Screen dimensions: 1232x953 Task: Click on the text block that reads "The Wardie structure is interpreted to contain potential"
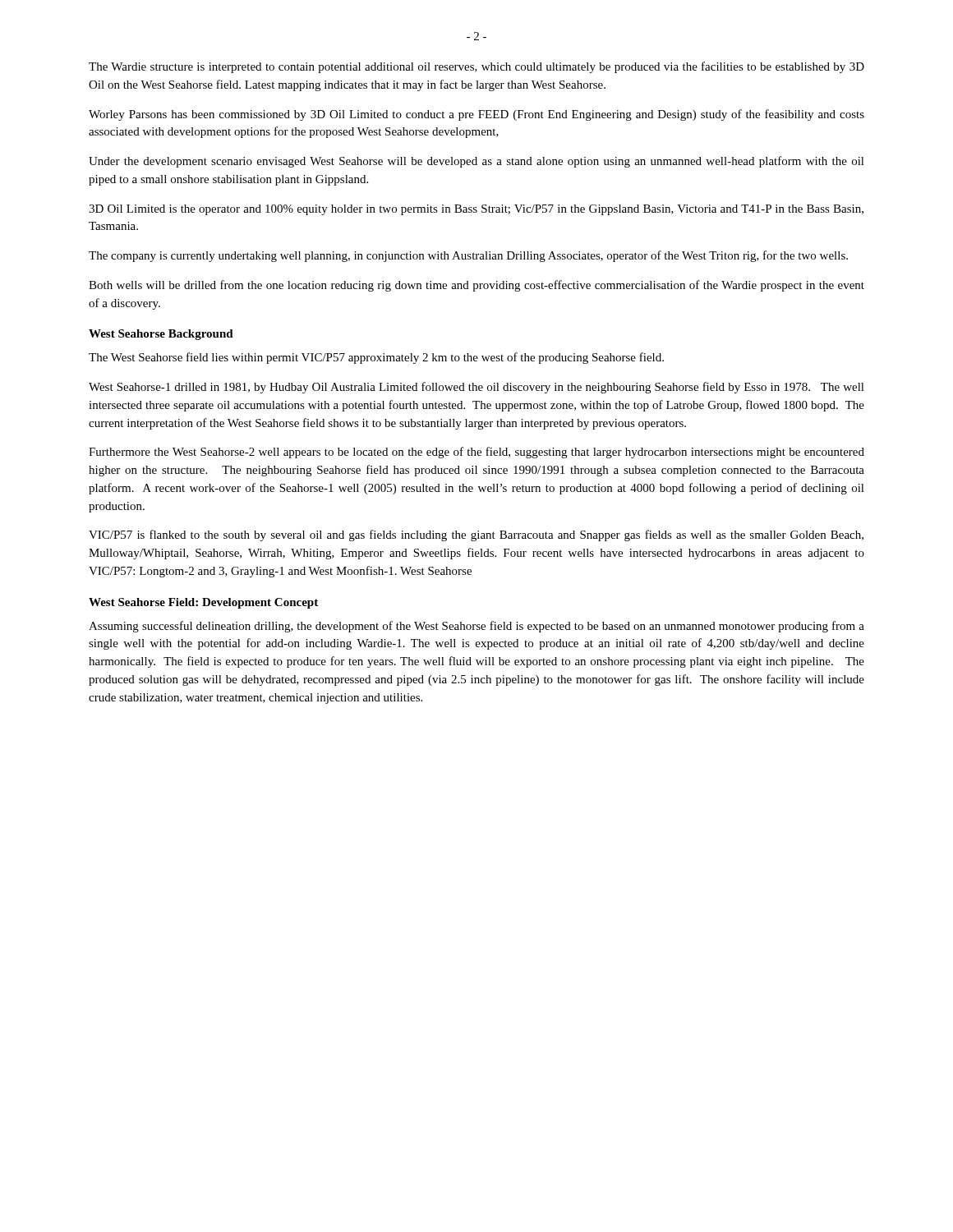476,75
